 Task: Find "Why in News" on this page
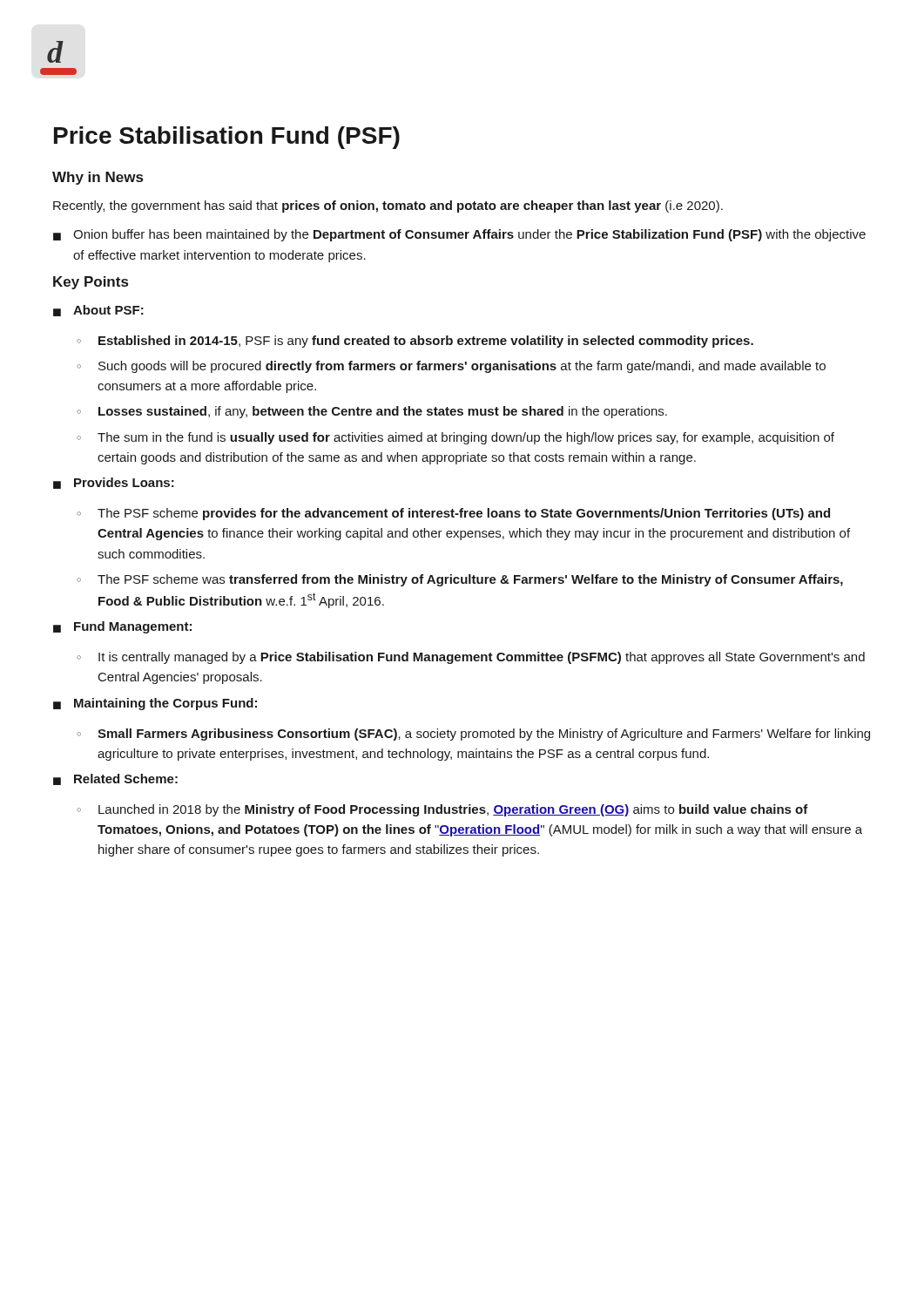(x=98, y=177)
